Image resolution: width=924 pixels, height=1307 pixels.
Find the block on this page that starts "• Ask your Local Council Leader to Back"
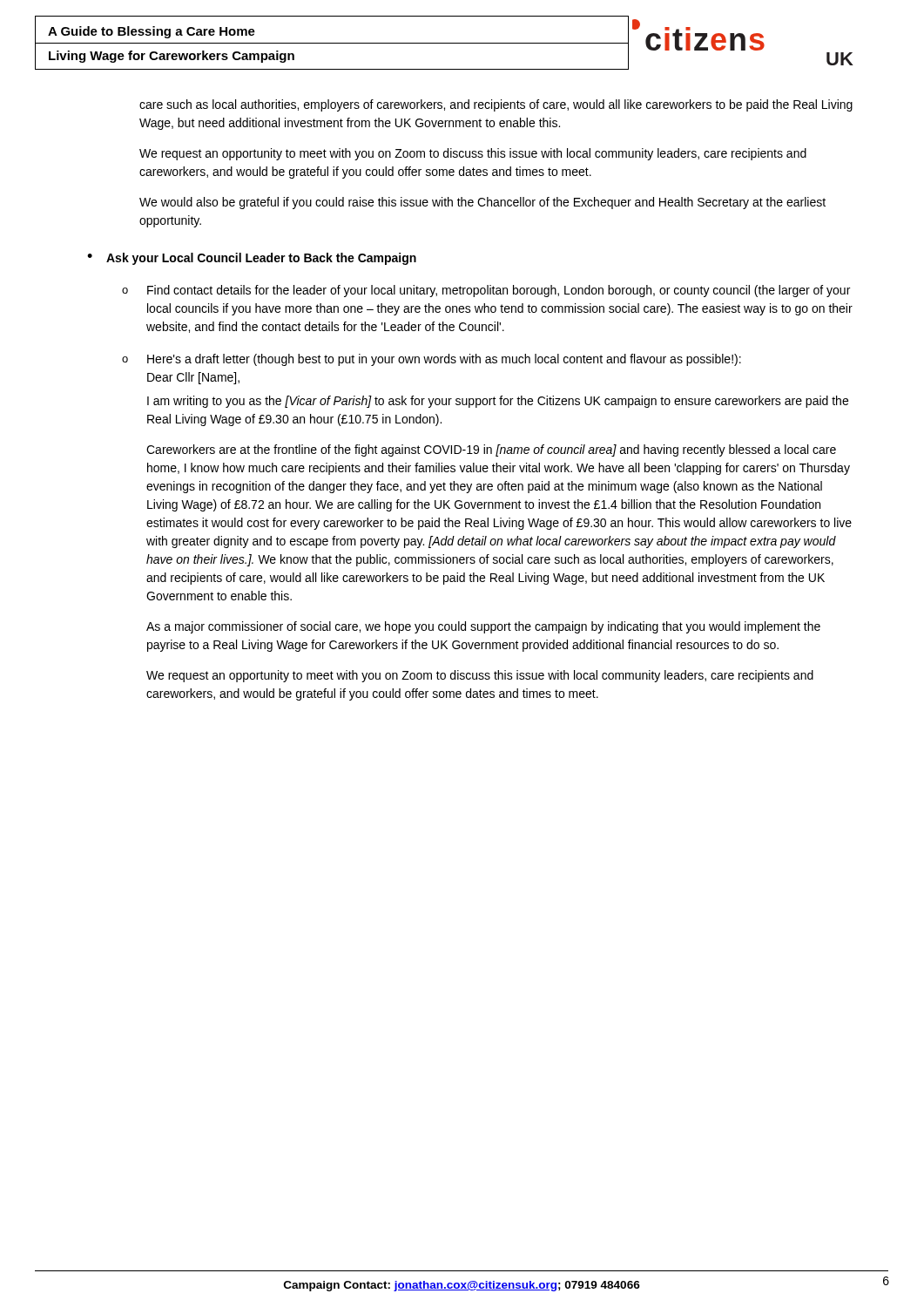point(252,258)
